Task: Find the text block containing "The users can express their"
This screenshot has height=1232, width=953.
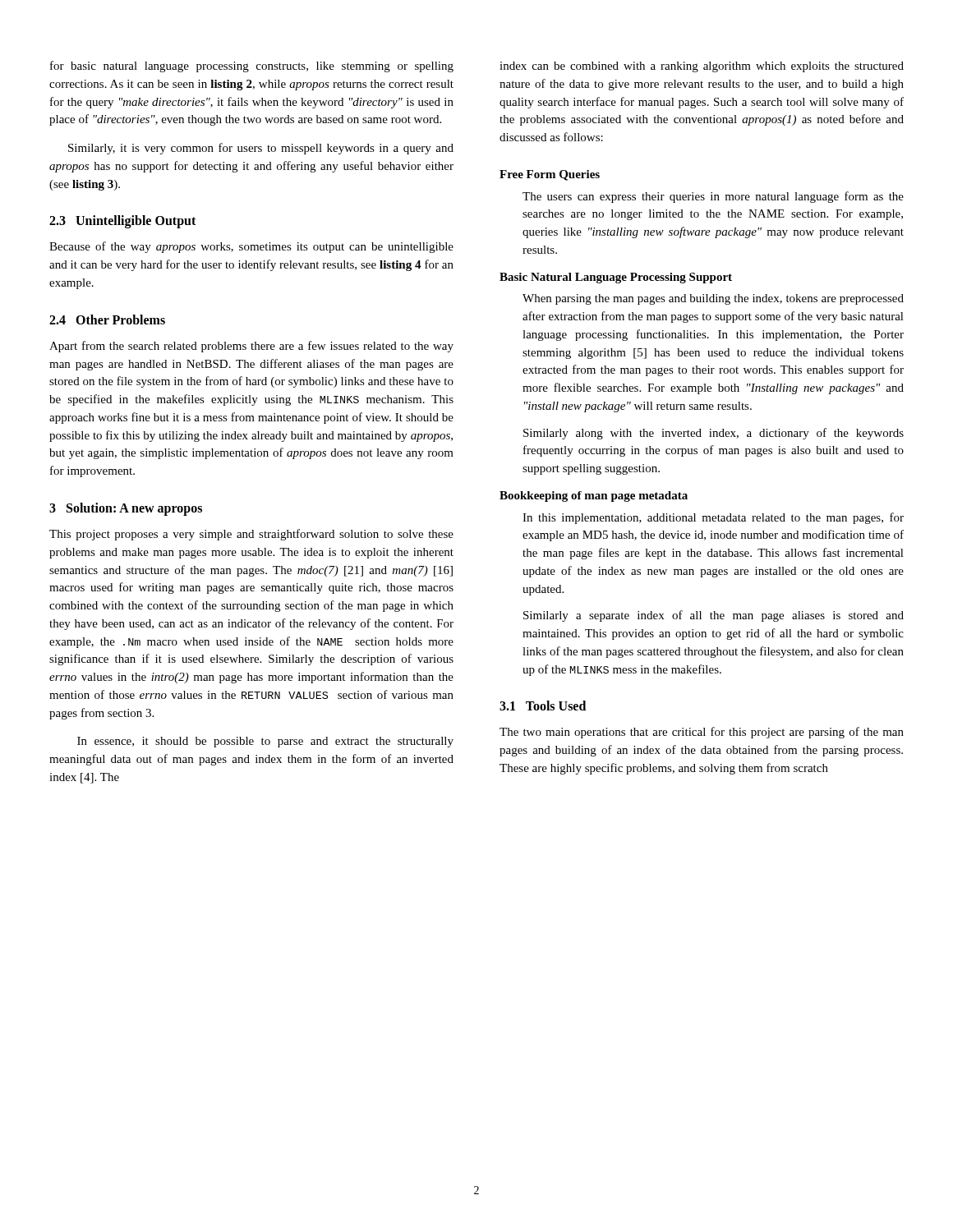Action: [x=713, y=223]
